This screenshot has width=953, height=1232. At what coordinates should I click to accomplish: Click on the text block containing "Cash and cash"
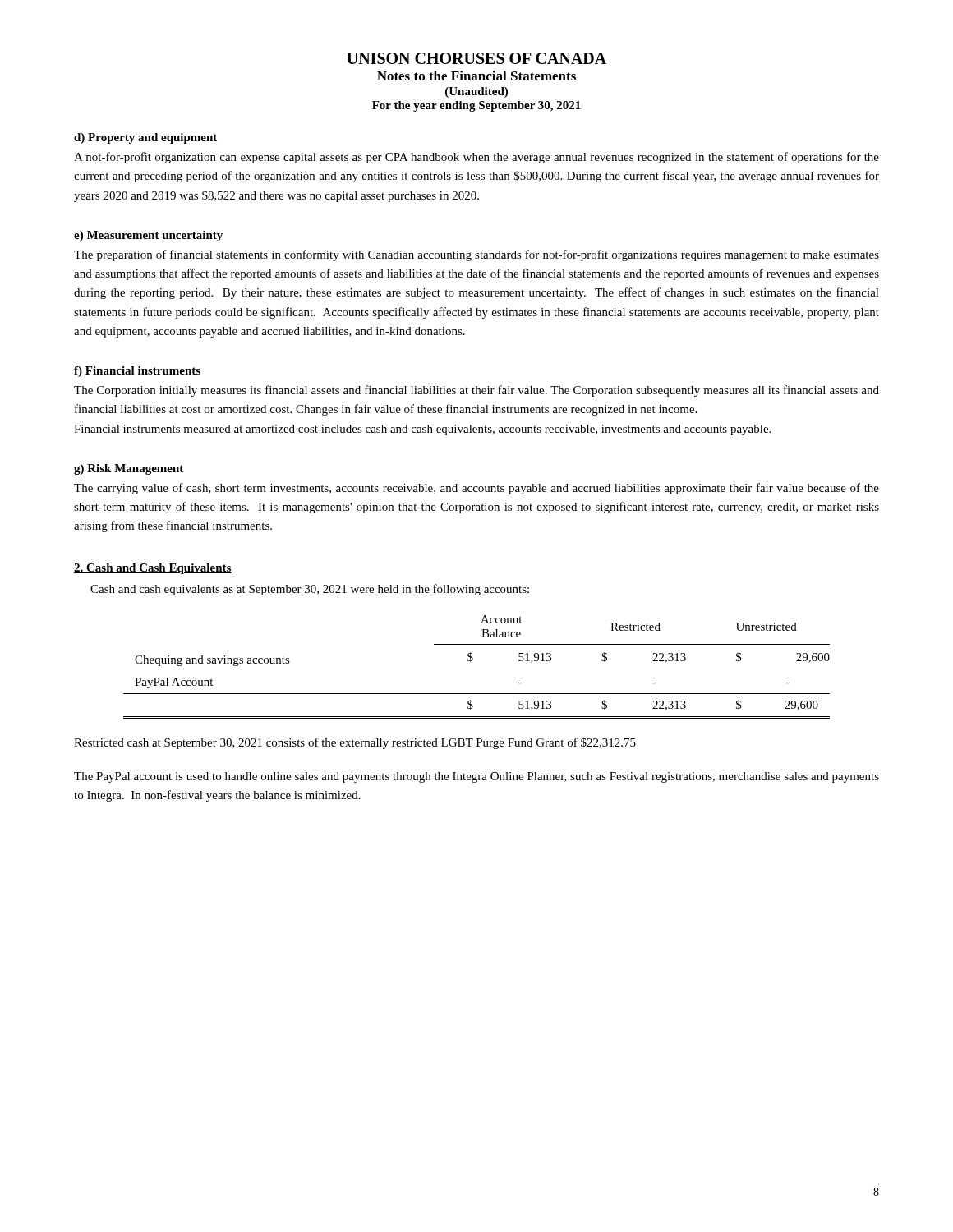[310, 588]
